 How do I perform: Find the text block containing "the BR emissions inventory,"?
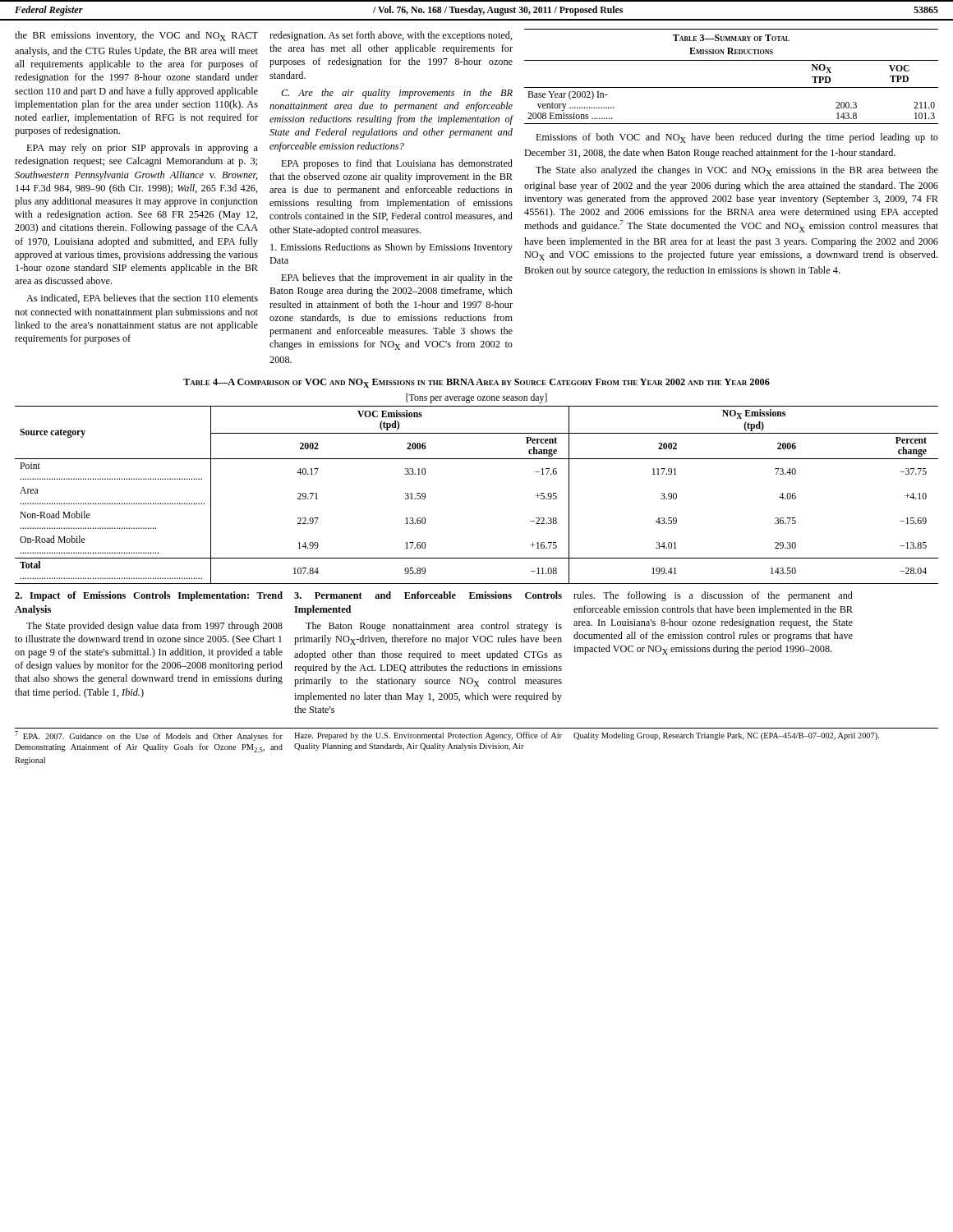click(x=136, y=83)
